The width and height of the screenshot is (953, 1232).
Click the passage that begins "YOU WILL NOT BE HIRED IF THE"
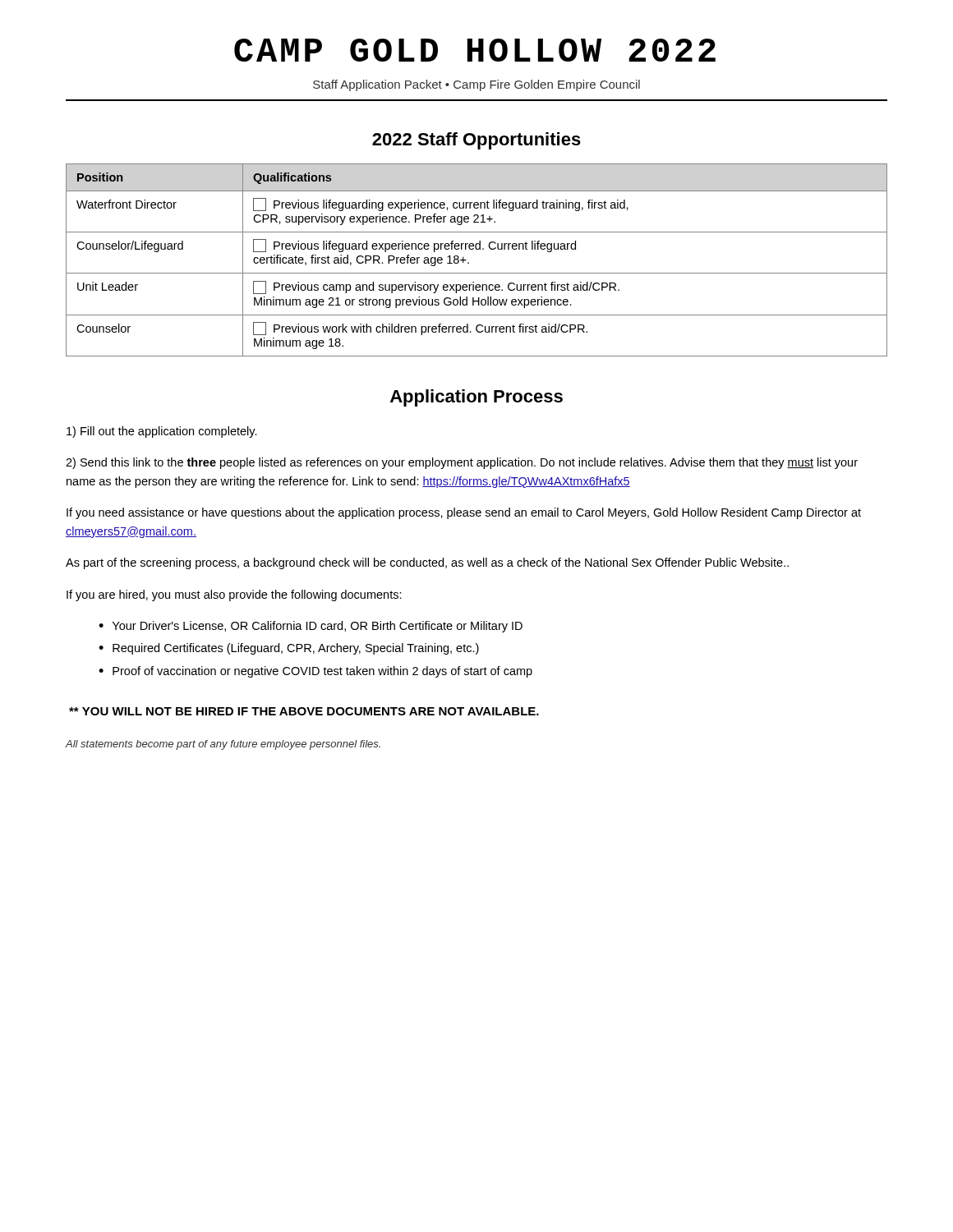(x=304, y=711)
